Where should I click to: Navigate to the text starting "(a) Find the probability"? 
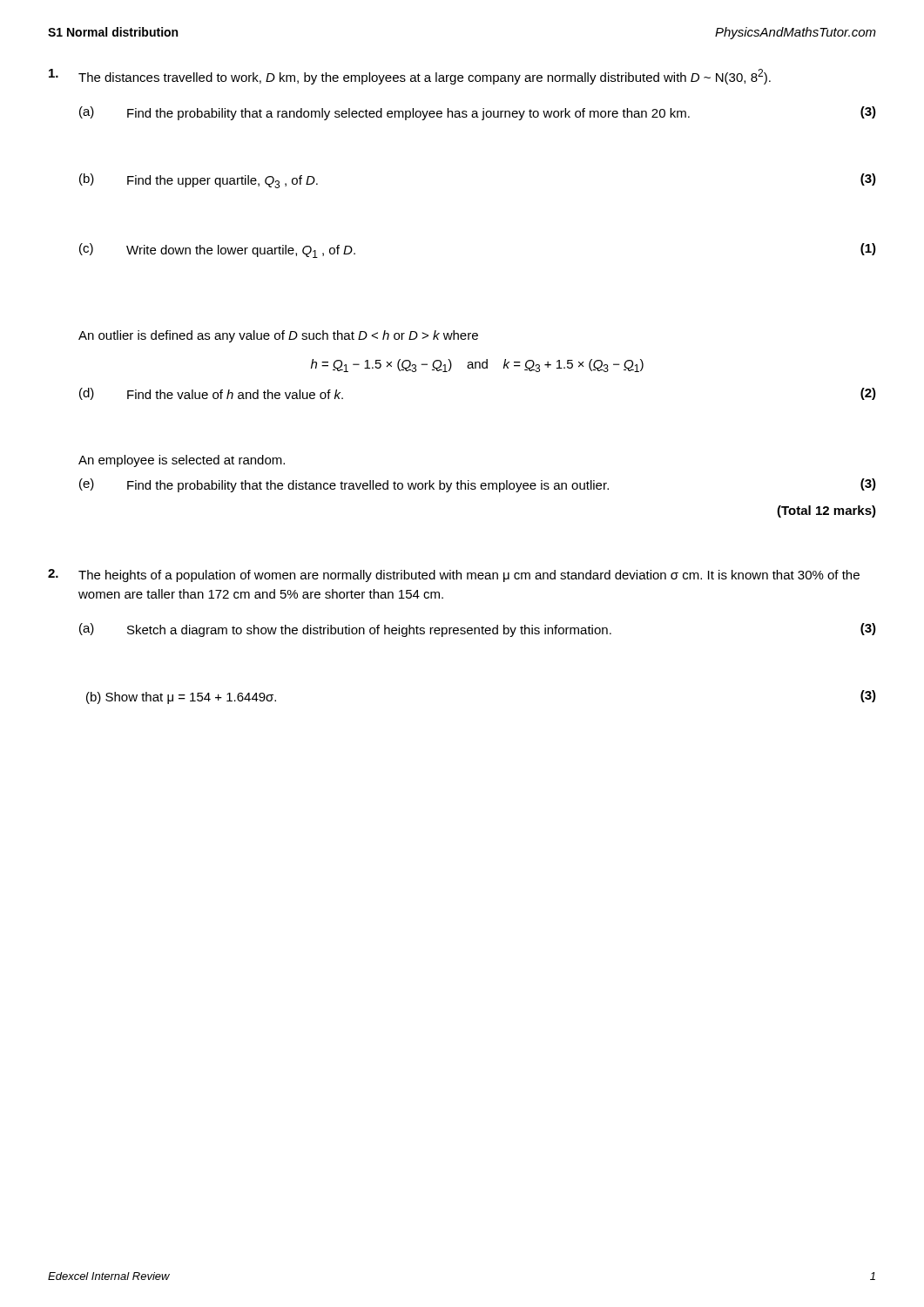pos(477,113)
